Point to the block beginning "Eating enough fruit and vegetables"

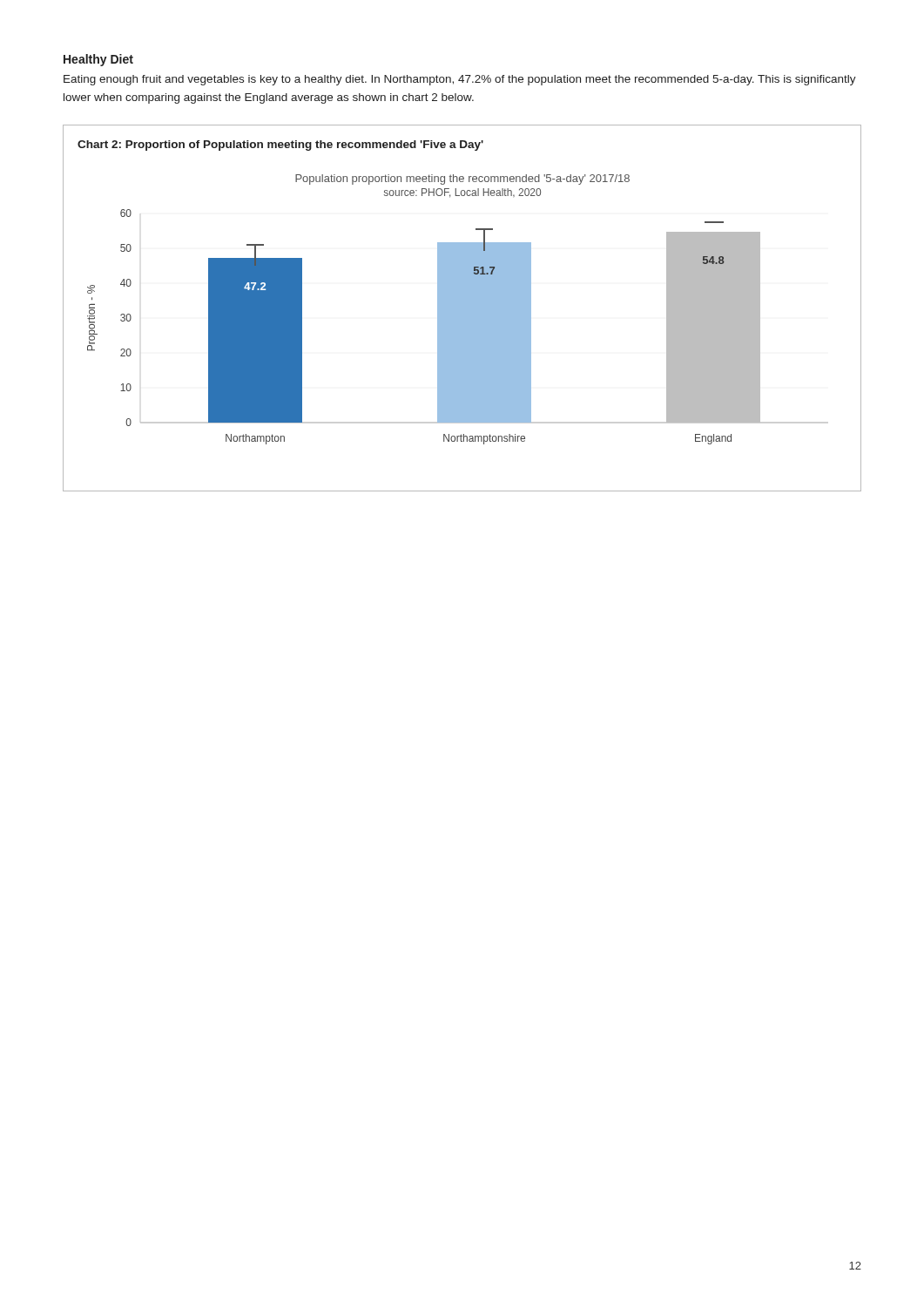[459, 88]
